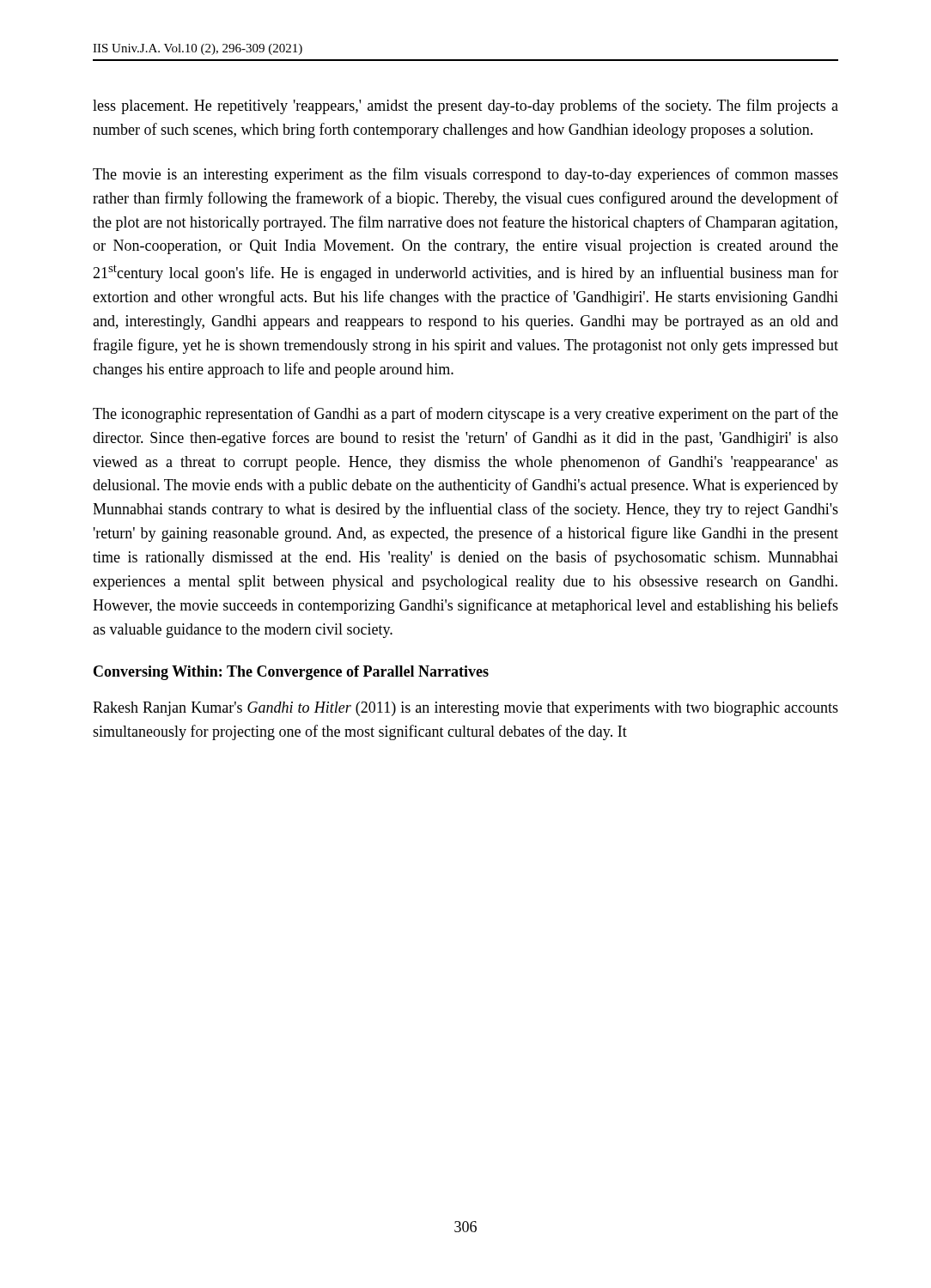Find the text block that says "Rakesh Ranjan Kumar's Gandhi to Hitler"
Viewport: 931px width, 1288px height.
click(466, 719)
